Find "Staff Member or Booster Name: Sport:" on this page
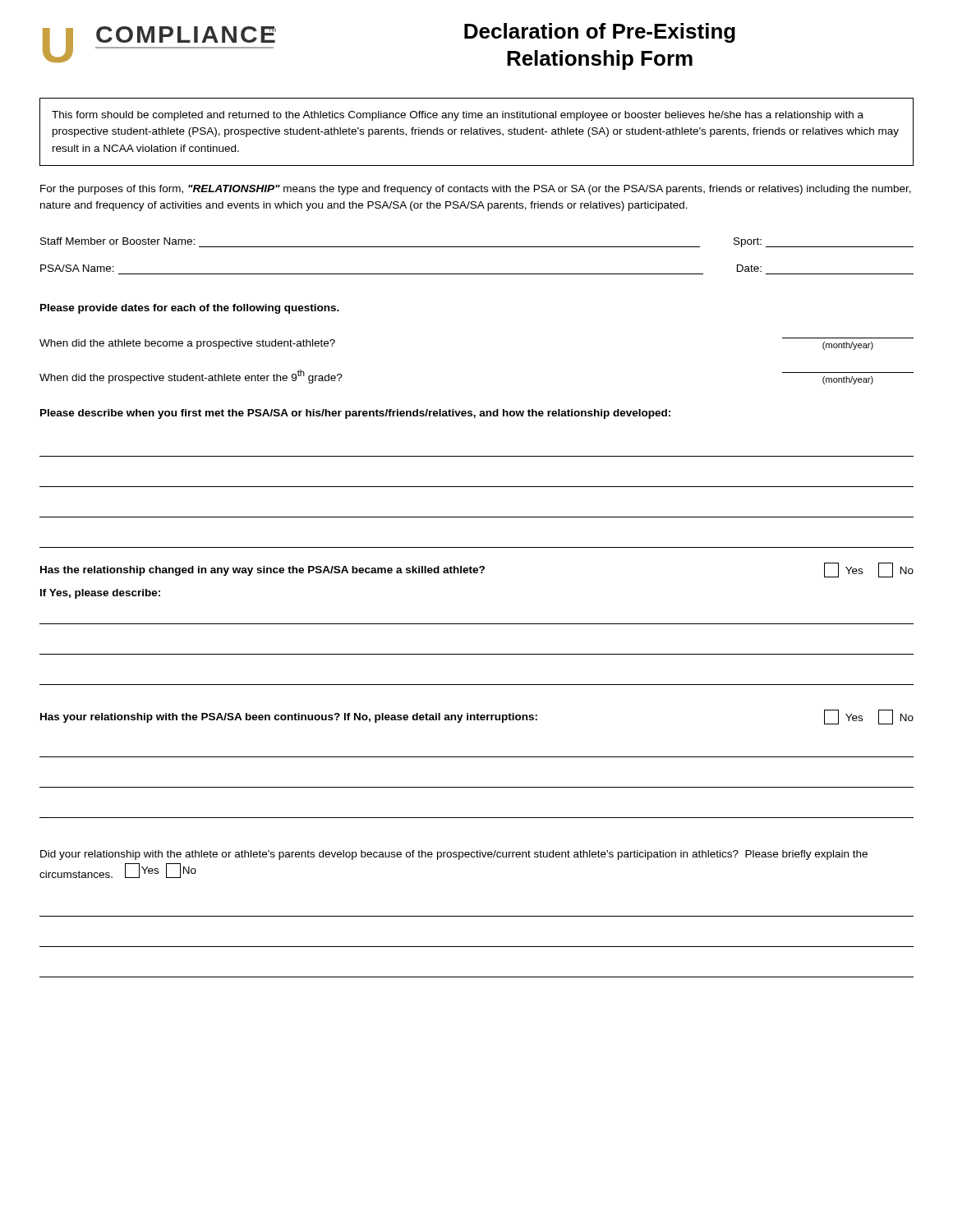 [476, 240]
